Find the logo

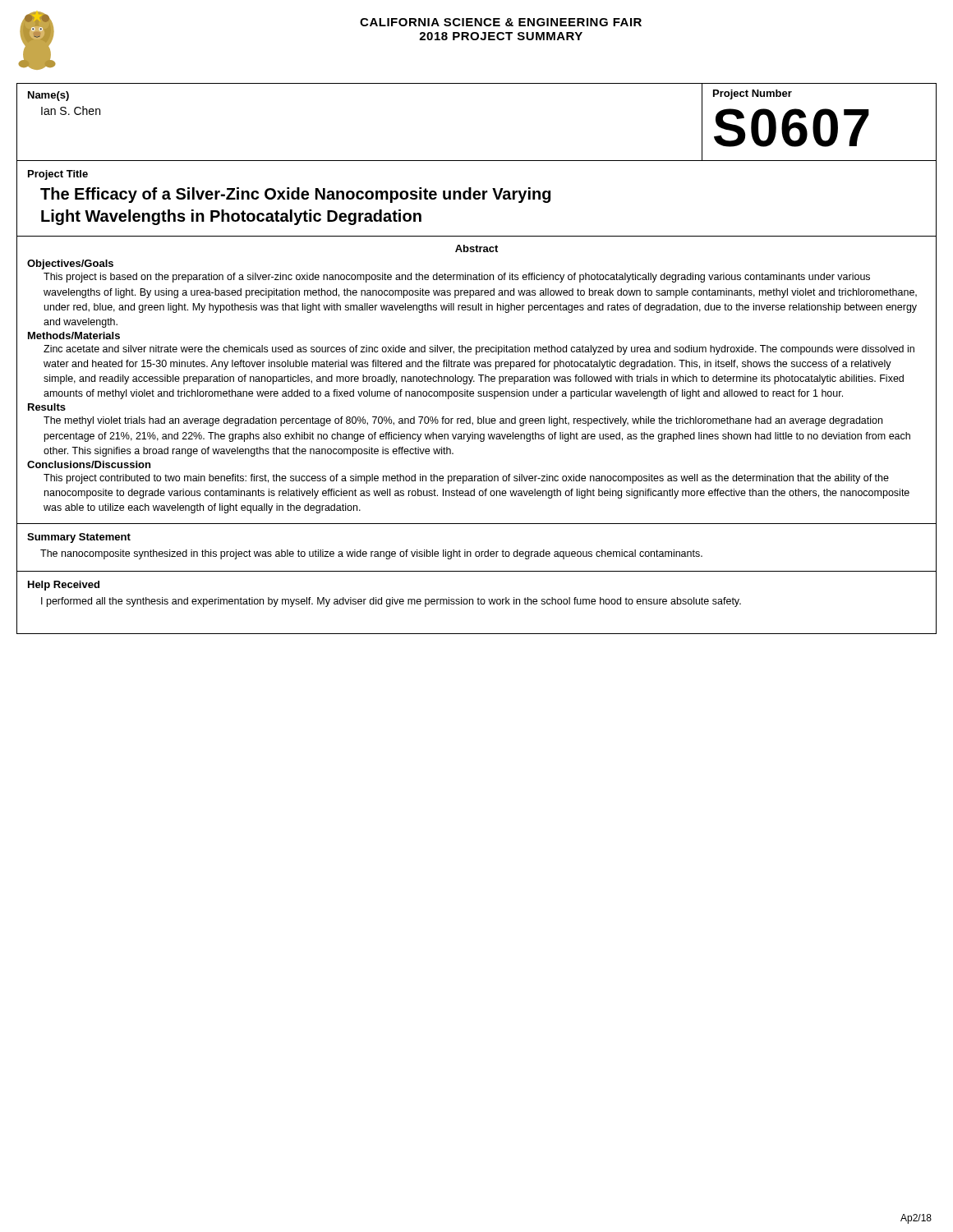click(41, 42)
